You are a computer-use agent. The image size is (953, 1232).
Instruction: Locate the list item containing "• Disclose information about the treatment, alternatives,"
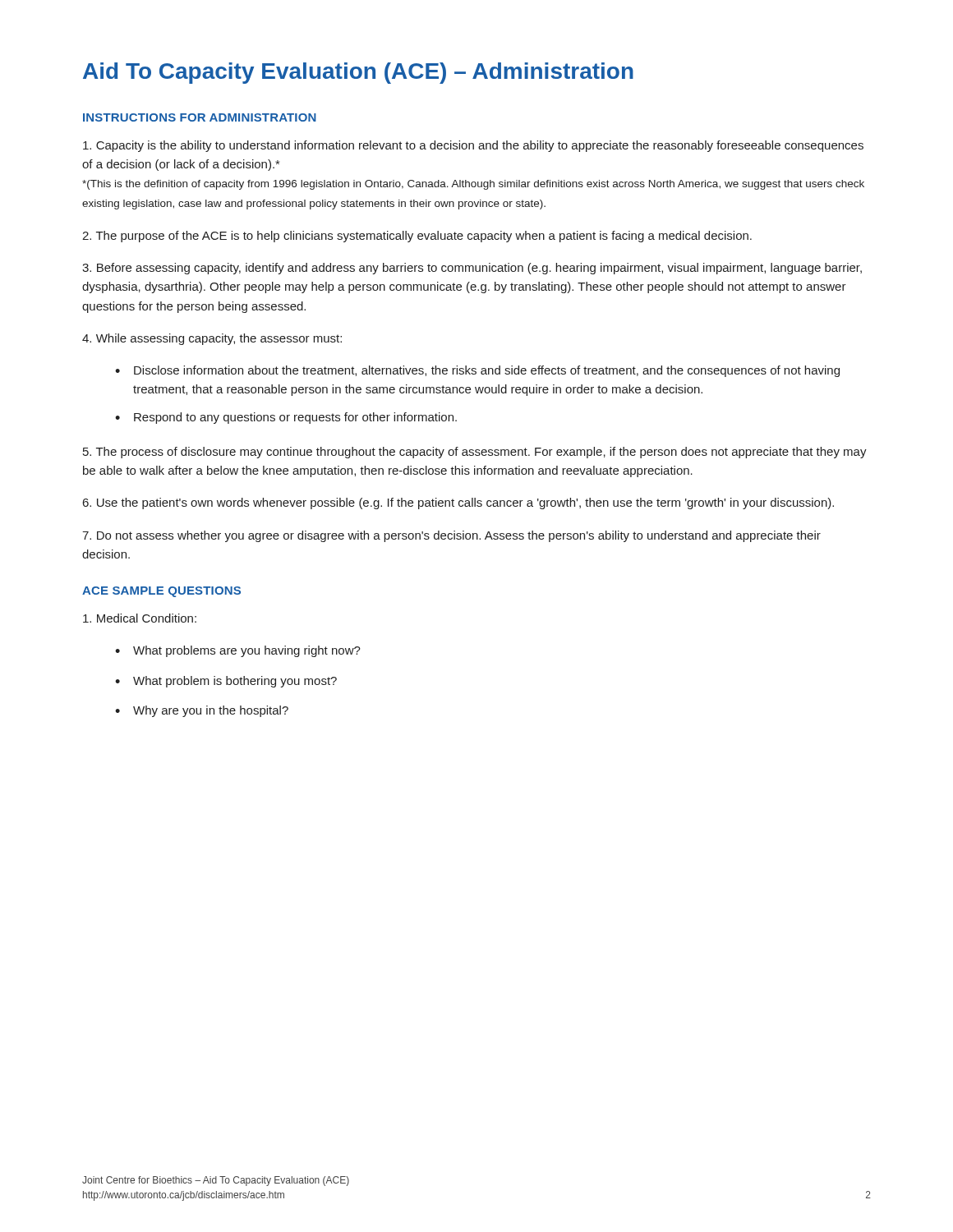[493, 380]
